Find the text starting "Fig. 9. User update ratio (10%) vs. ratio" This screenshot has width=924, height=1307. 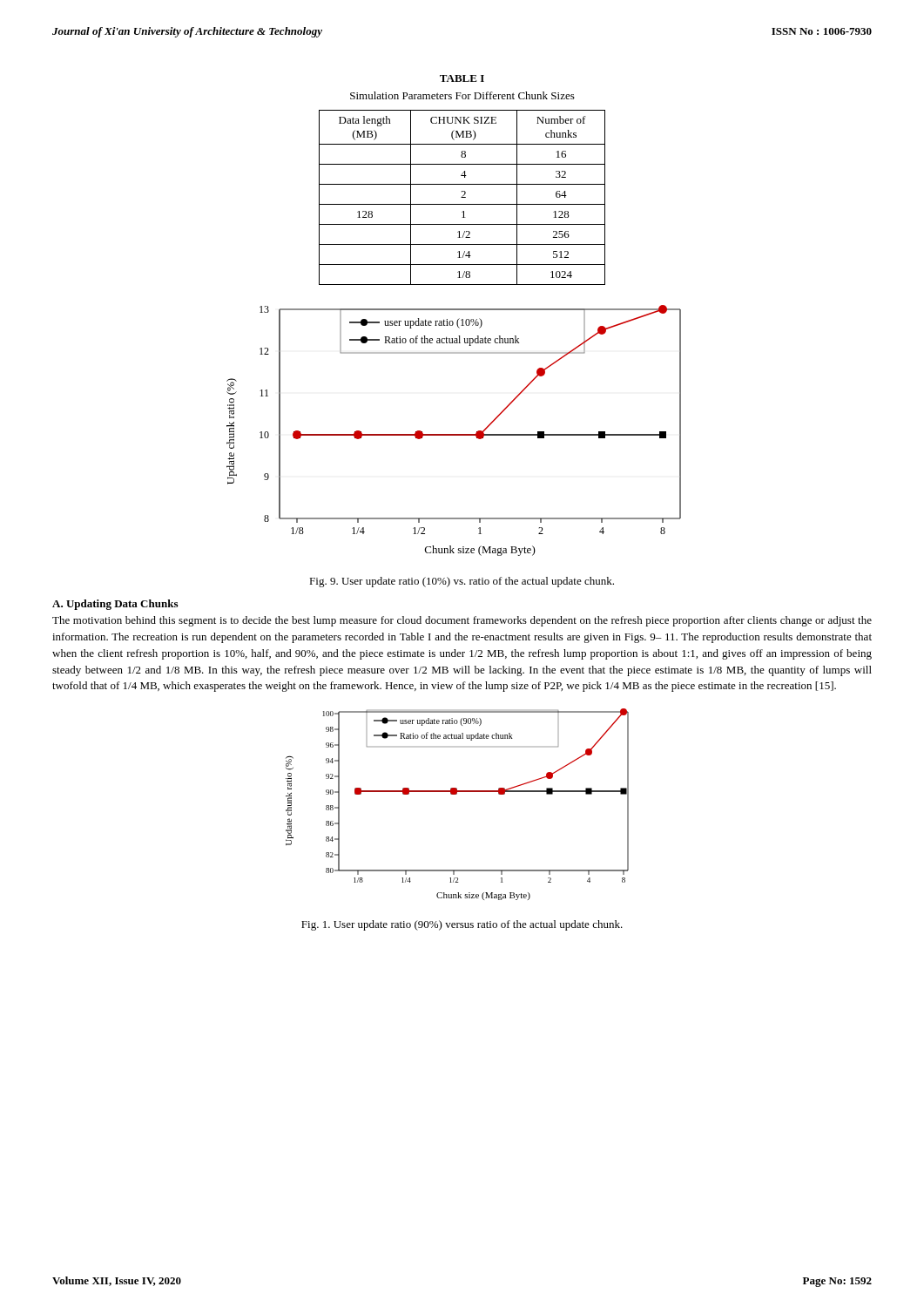[462, 581]
